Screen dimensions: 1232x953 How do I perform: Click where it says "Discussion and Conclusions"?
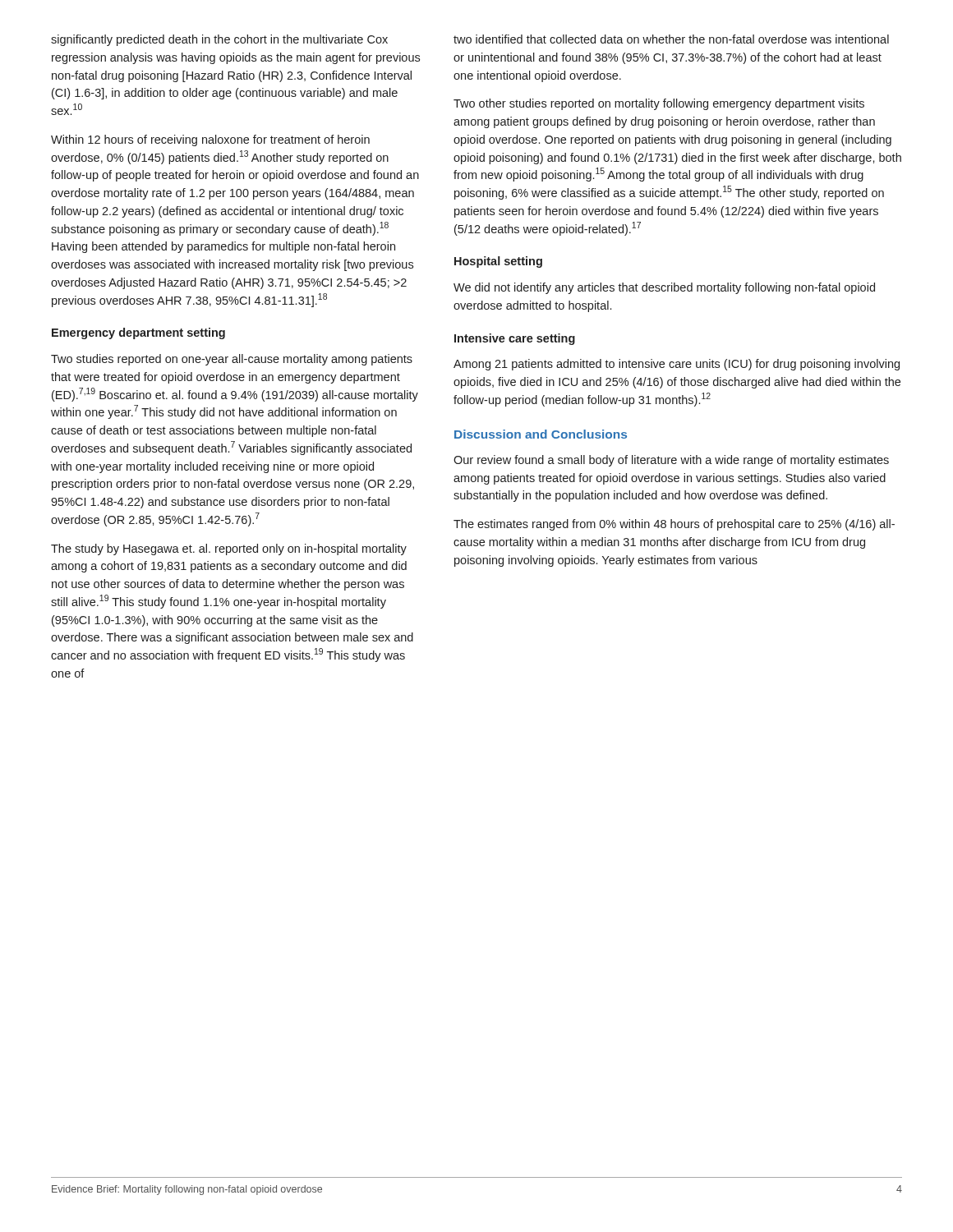tap(541, 434)
